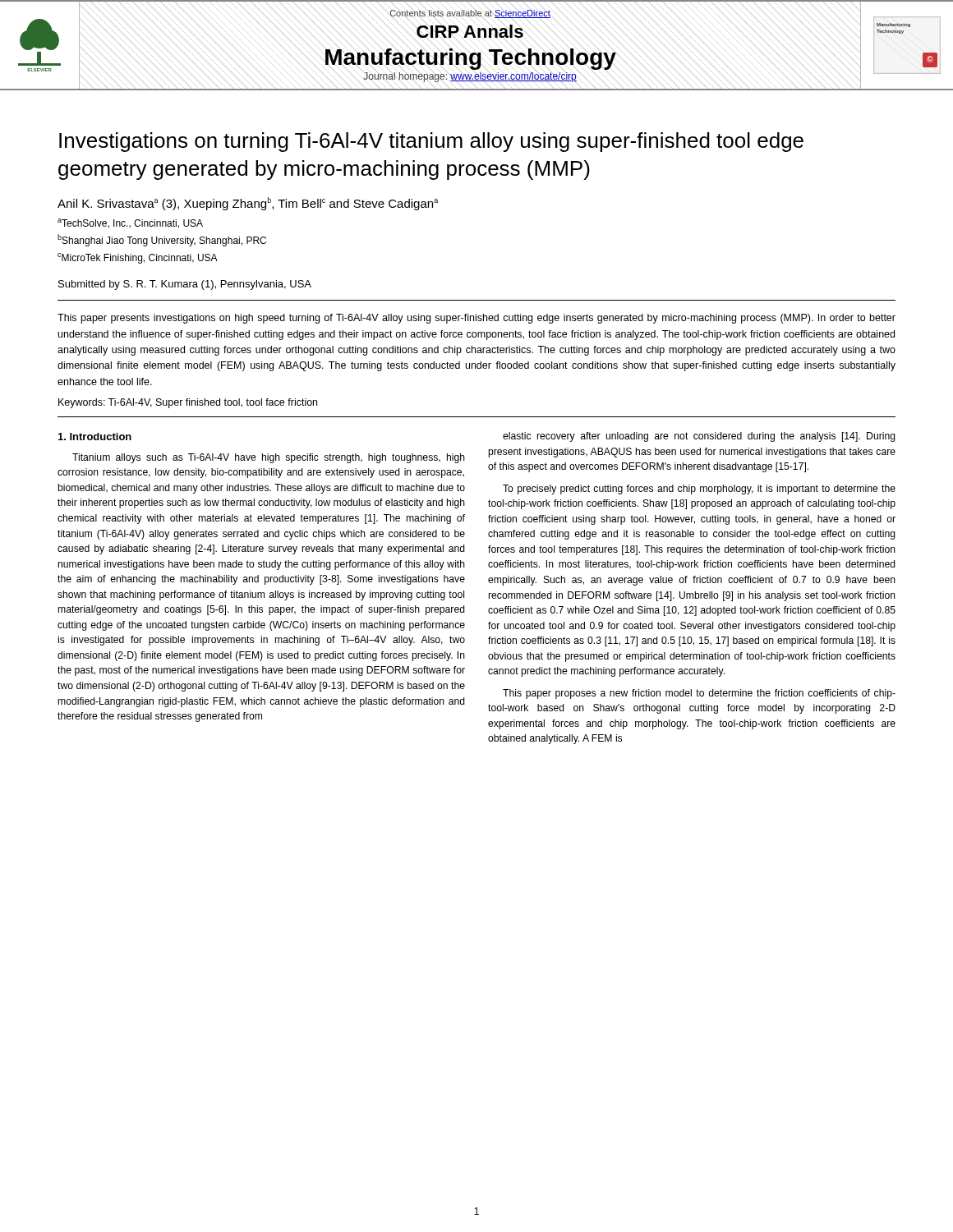Screen dimensions: 1232x953
Task: Select the text starting "Keywords: Ti-6Al-4V, Super finished"
Action: [x=188, y=402]
